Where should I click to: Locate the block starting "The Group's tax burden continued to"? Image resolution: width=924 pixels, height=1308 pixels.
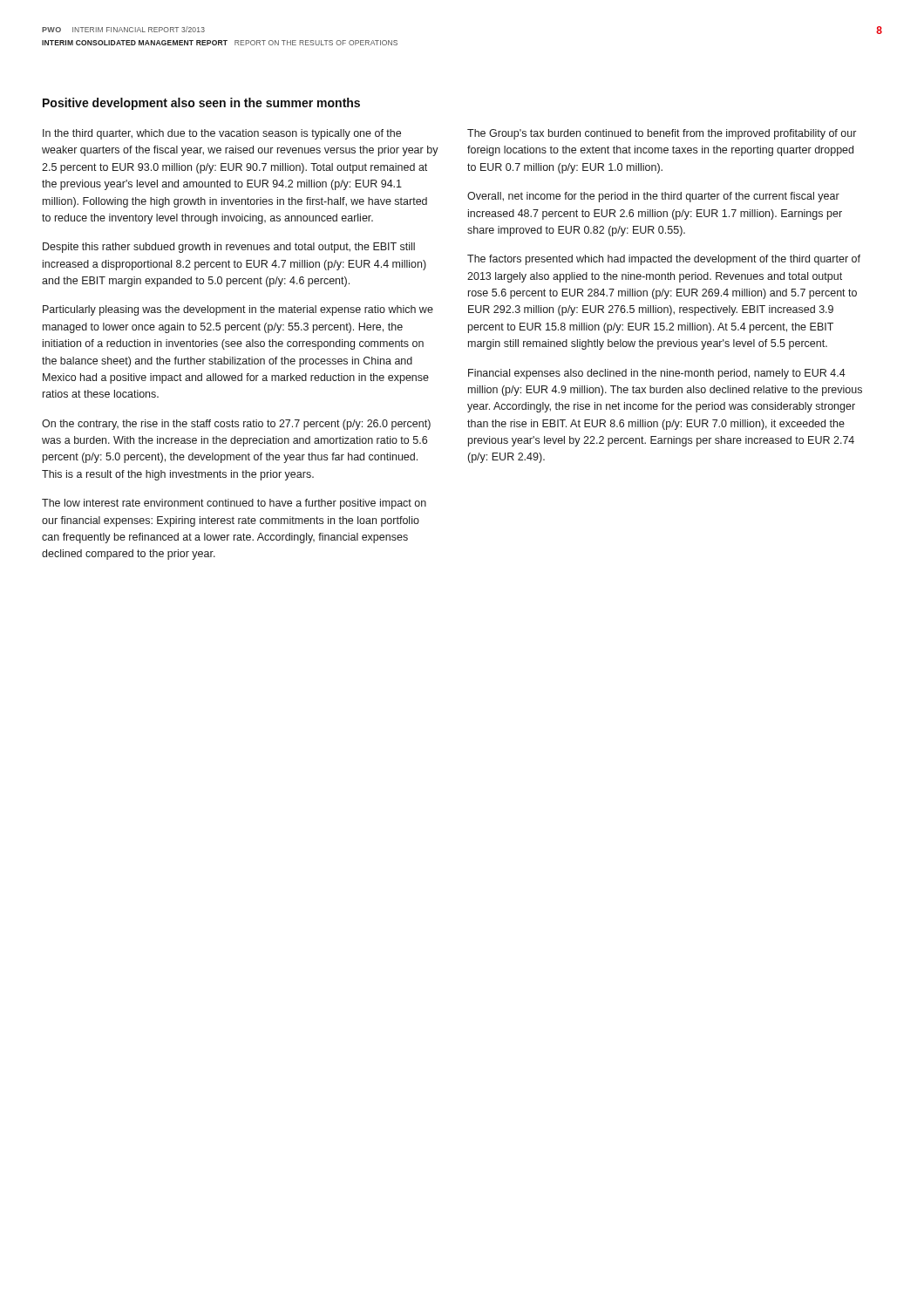(662, 150)
